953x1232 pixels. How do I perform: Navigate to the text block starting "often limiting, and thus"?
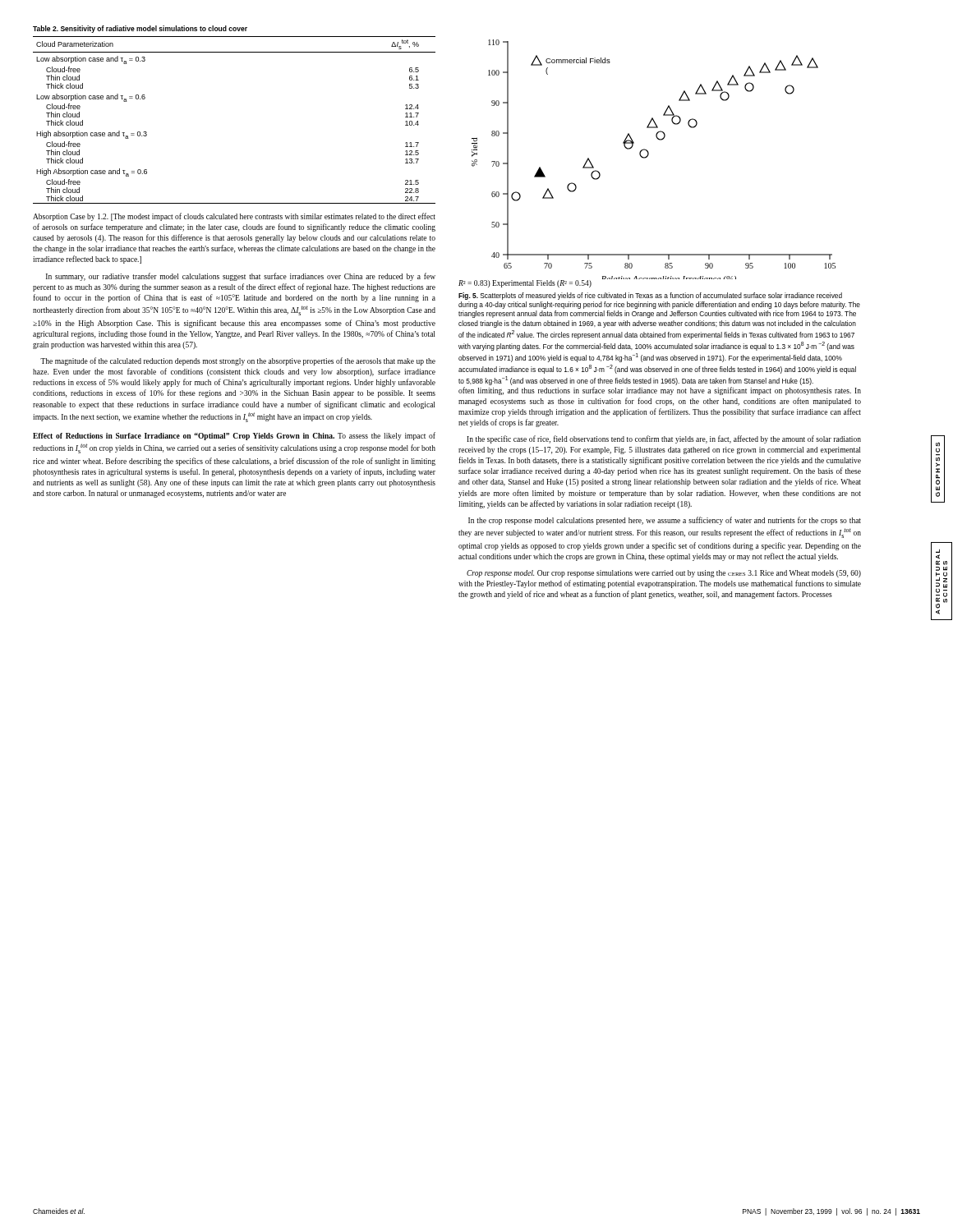coord(660,407)
